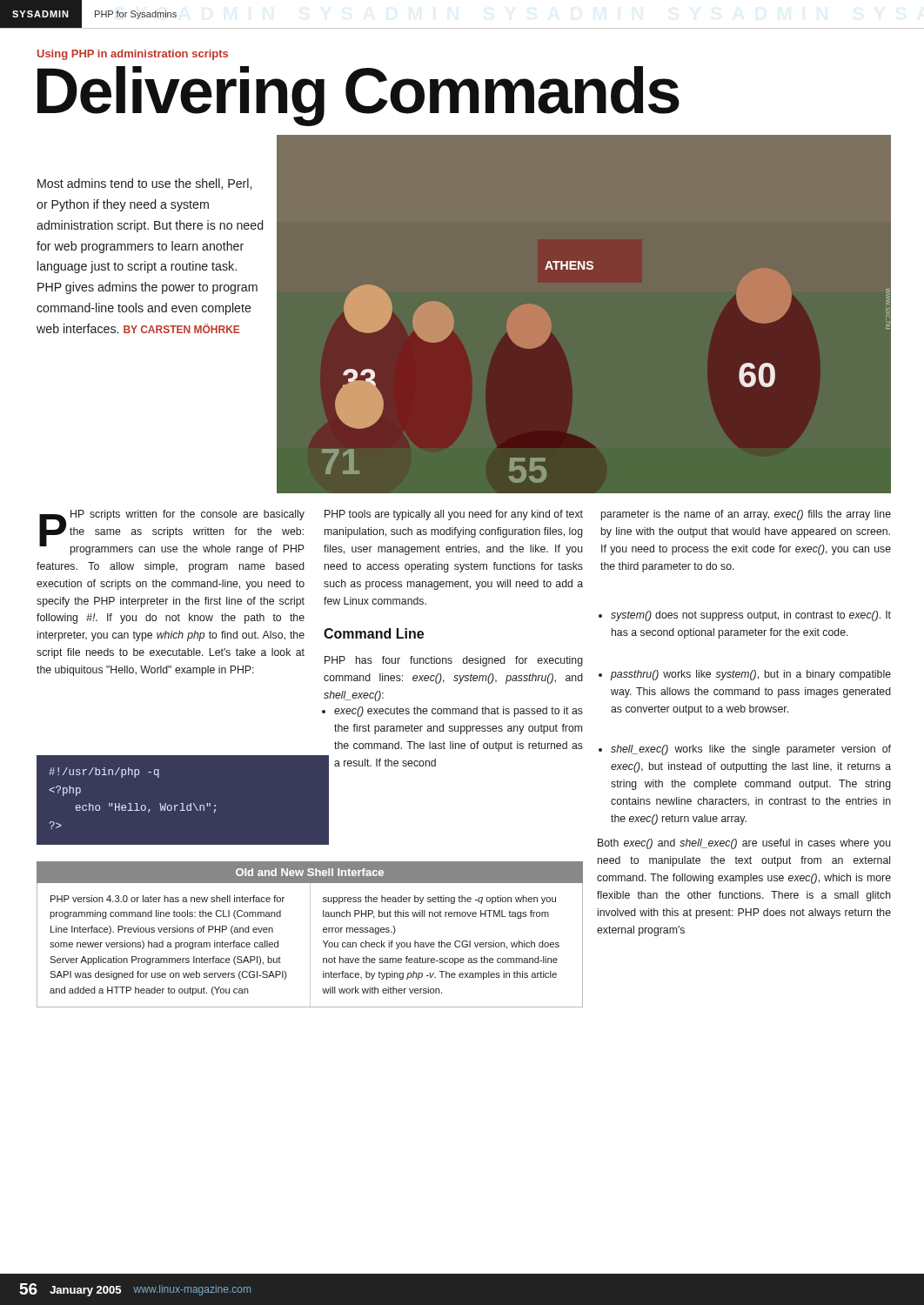Locate the text "Using PHP in administration scripts"
Image resolution: width=924 pixels, height=1305 pixels.
coord(133,54)
